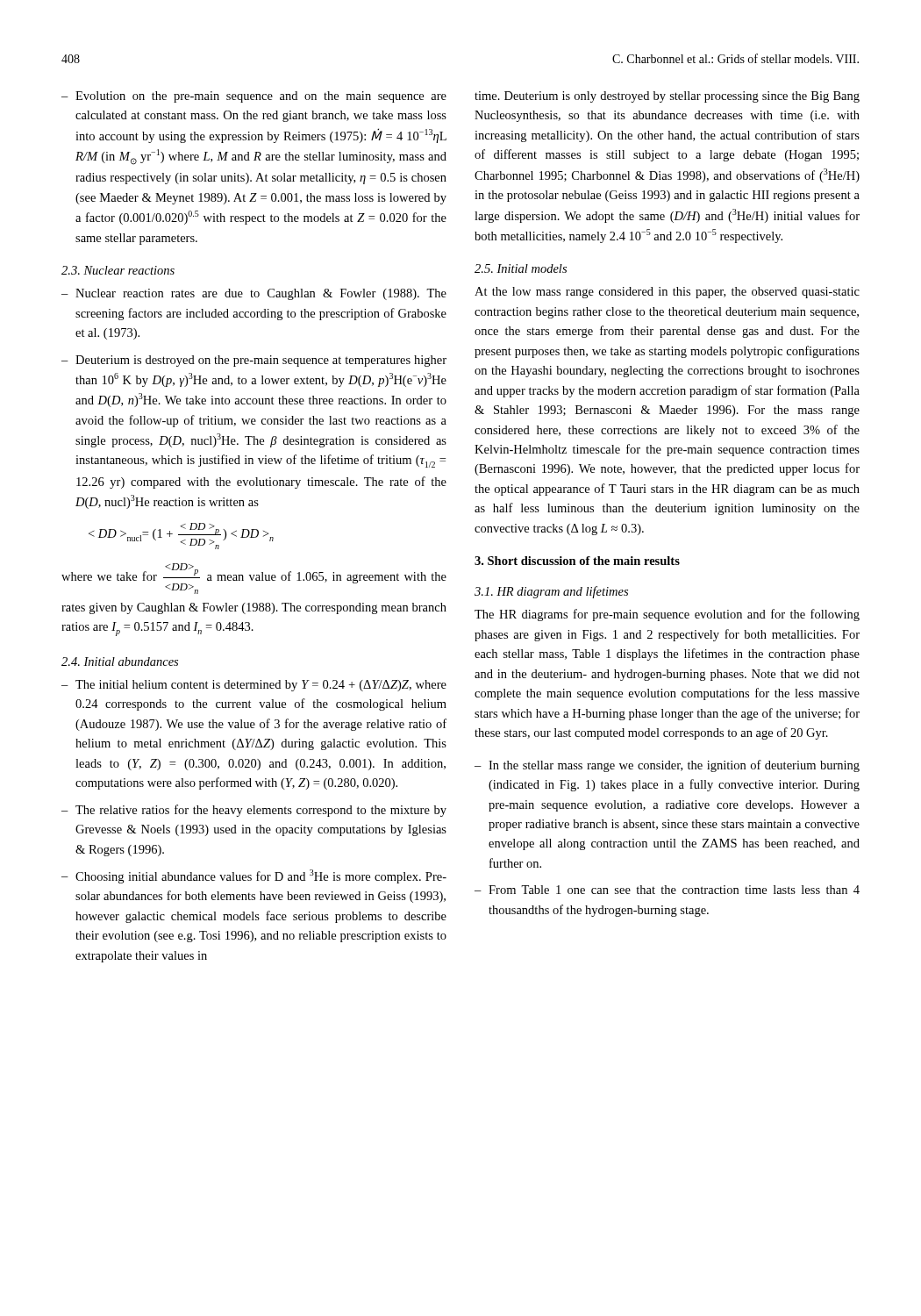Find the list item with the text "– Choosing initial abundance values for D and"
This screenshot has height=1316, width=921.
point(254,916)
